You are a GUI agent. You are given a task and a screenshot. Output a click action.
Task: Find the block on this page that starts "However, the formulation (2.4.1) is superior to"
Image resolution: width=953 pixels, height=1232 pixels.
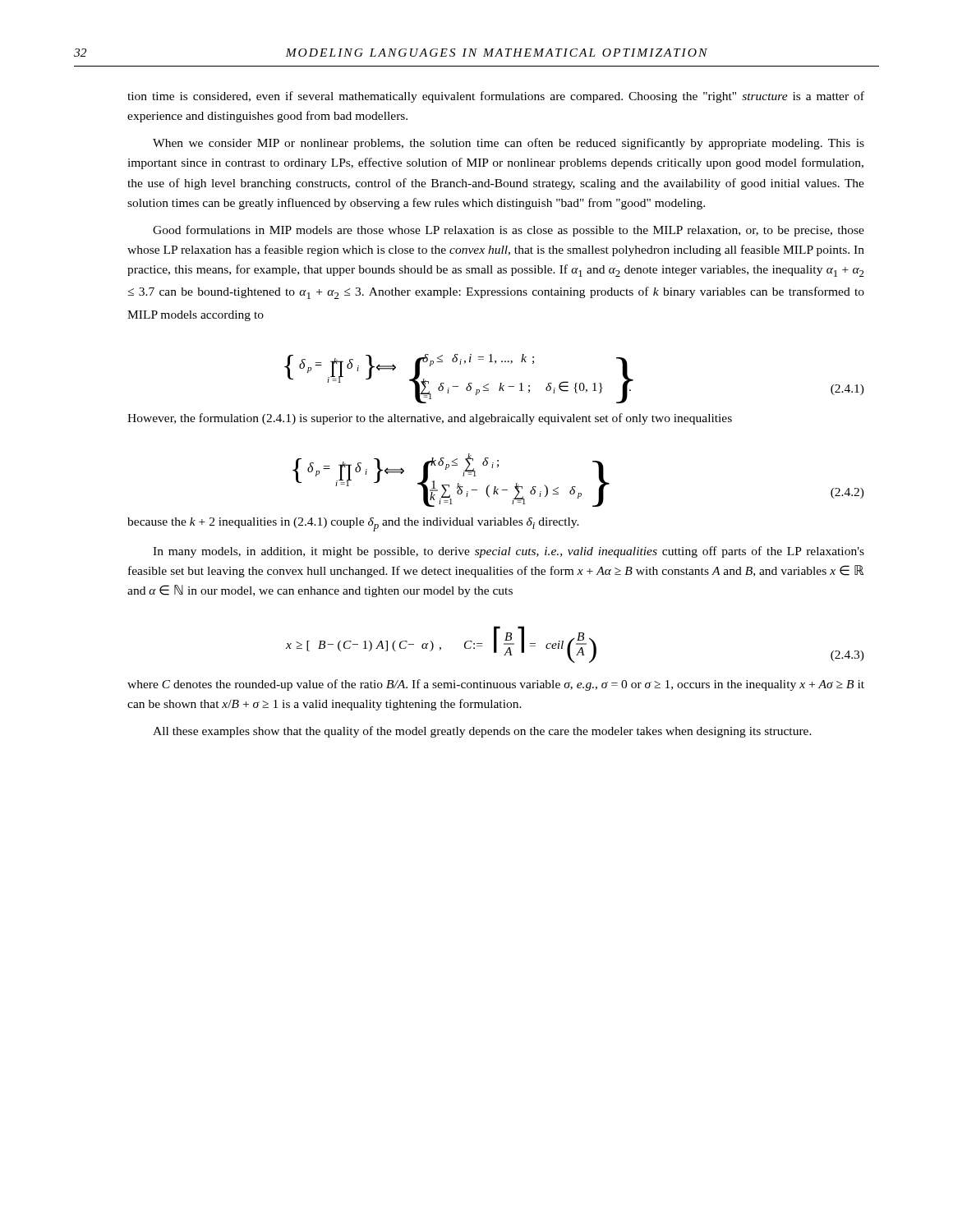pyautogui.click(x=496, y=418)
